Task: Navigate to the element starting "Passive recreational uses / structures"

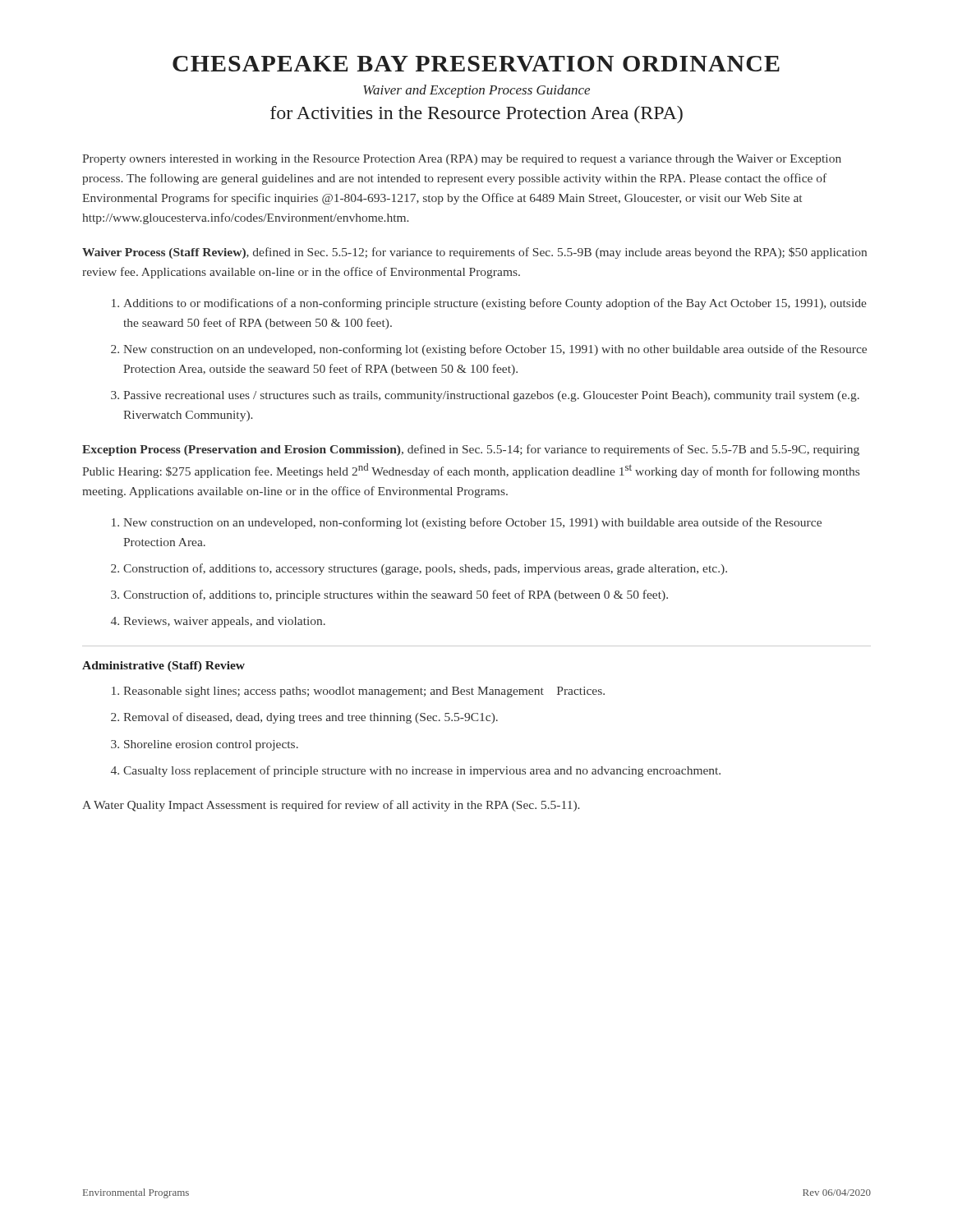Action: [492, 405]
